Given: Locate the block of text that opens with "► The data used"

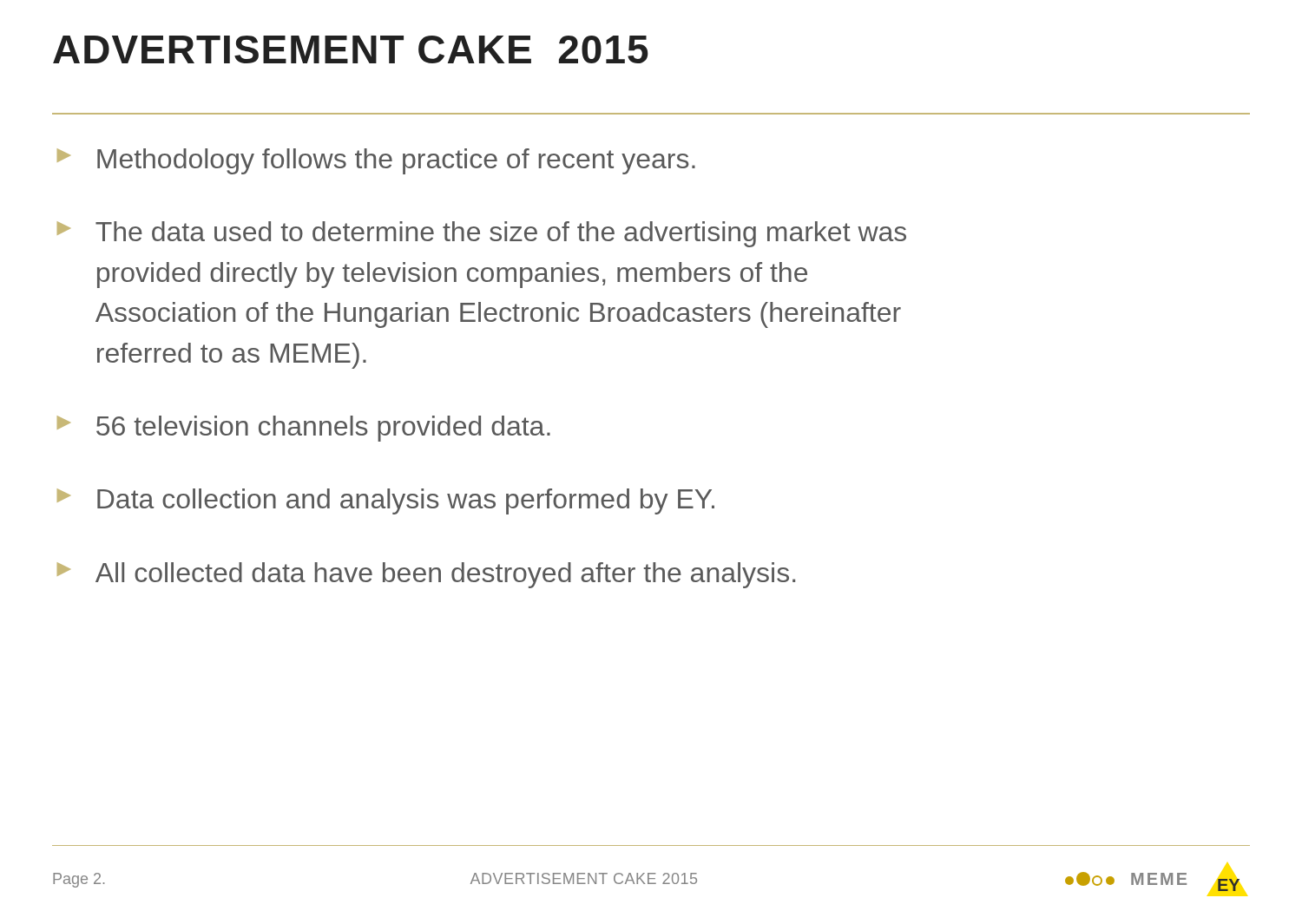Looking at the screenshot, I should point(480,293).
